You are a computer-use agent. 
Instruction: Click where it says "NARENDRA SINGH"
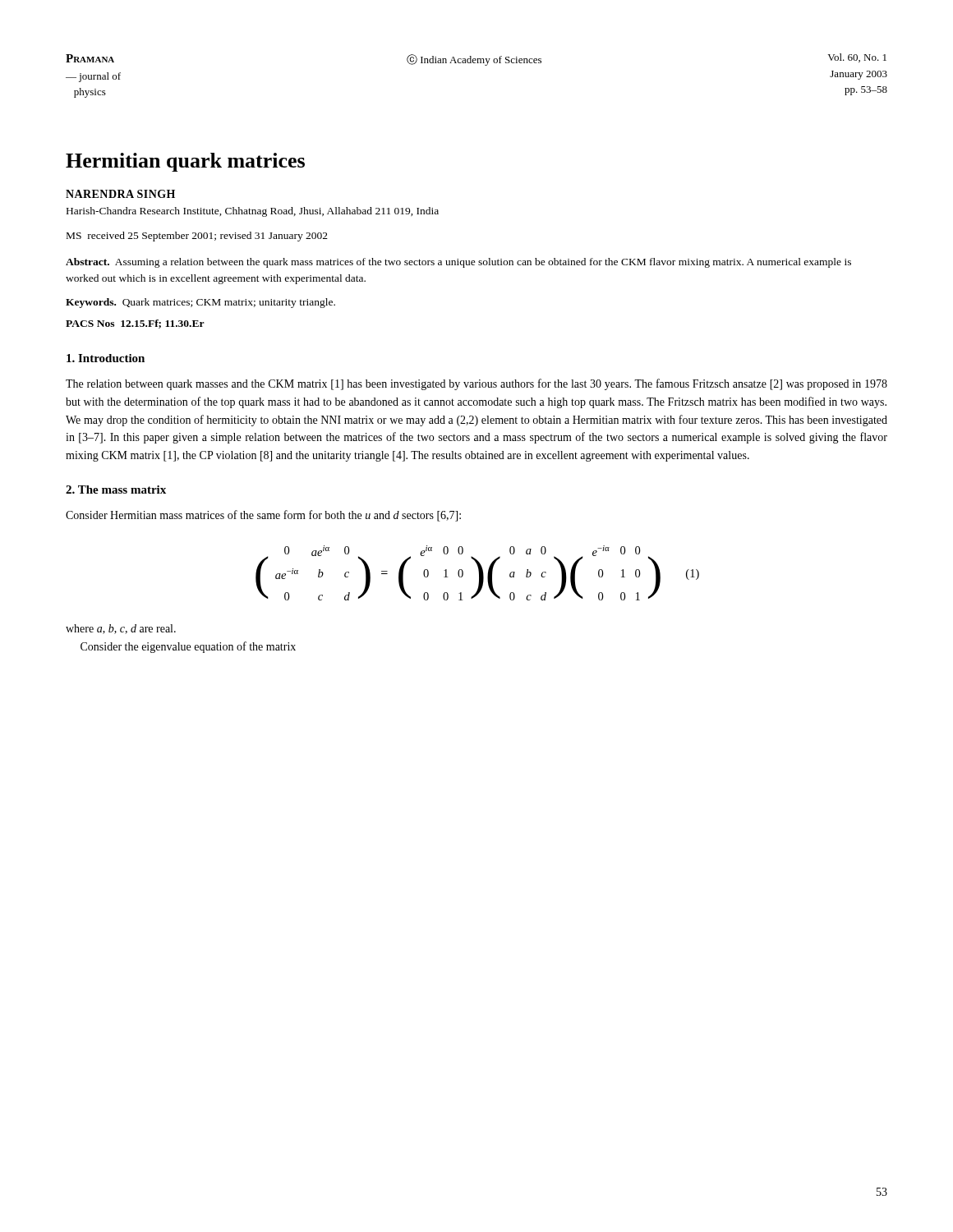click(121, 194)
